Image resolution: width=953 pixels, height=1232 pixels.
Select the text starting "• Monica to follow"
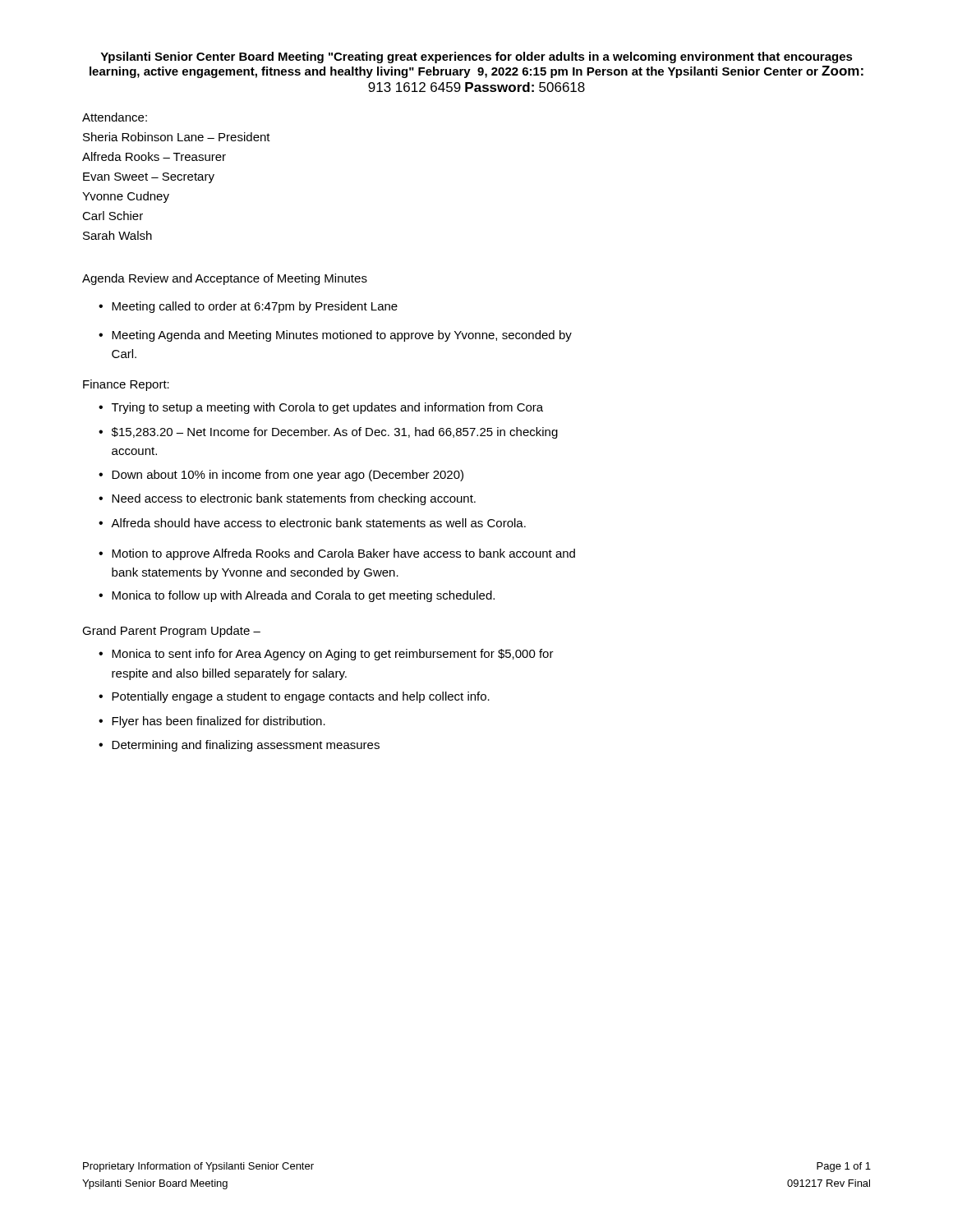(x=297, y=596)
